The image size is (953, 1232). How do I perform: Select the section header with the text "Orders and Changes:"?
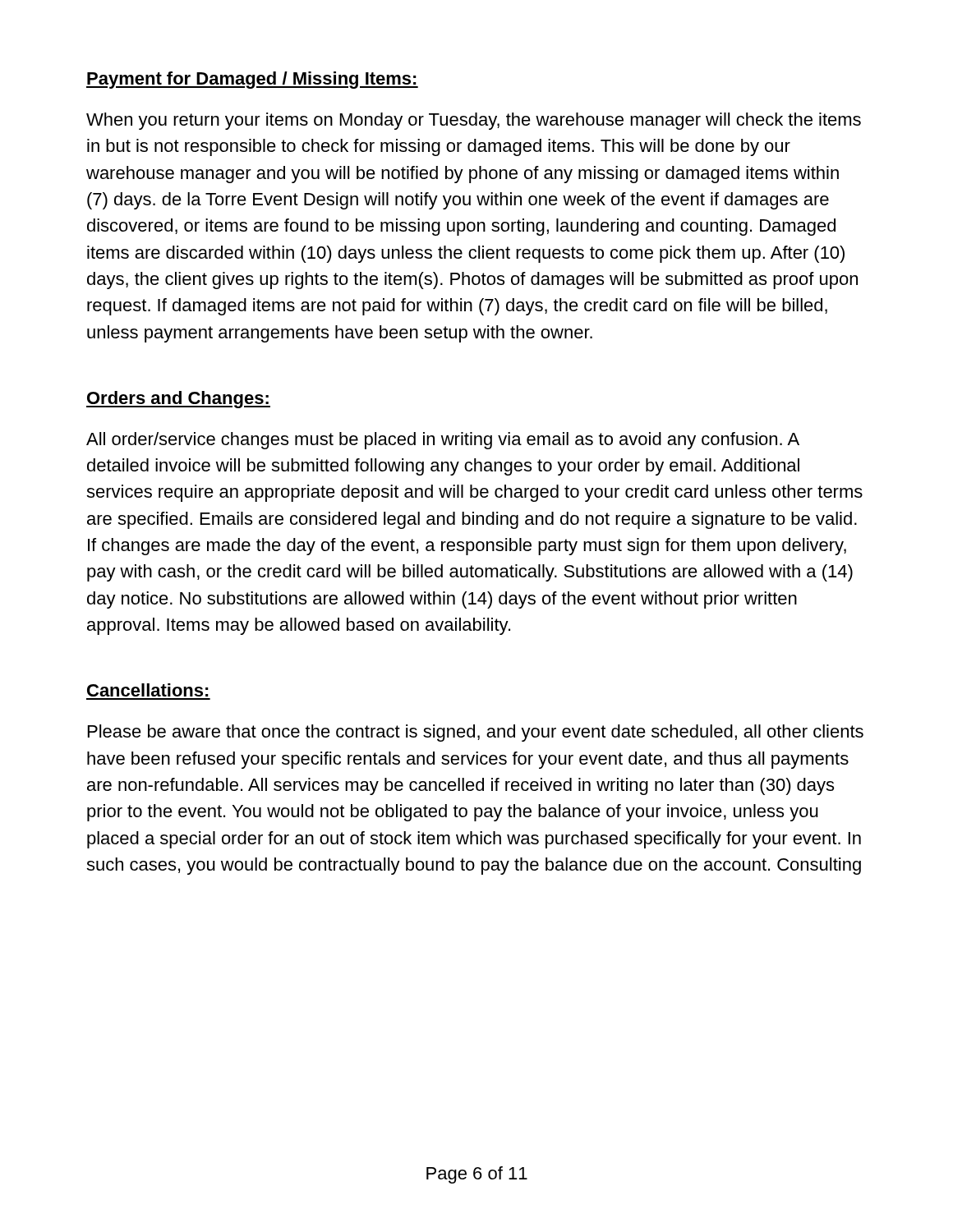pos(178,398)
